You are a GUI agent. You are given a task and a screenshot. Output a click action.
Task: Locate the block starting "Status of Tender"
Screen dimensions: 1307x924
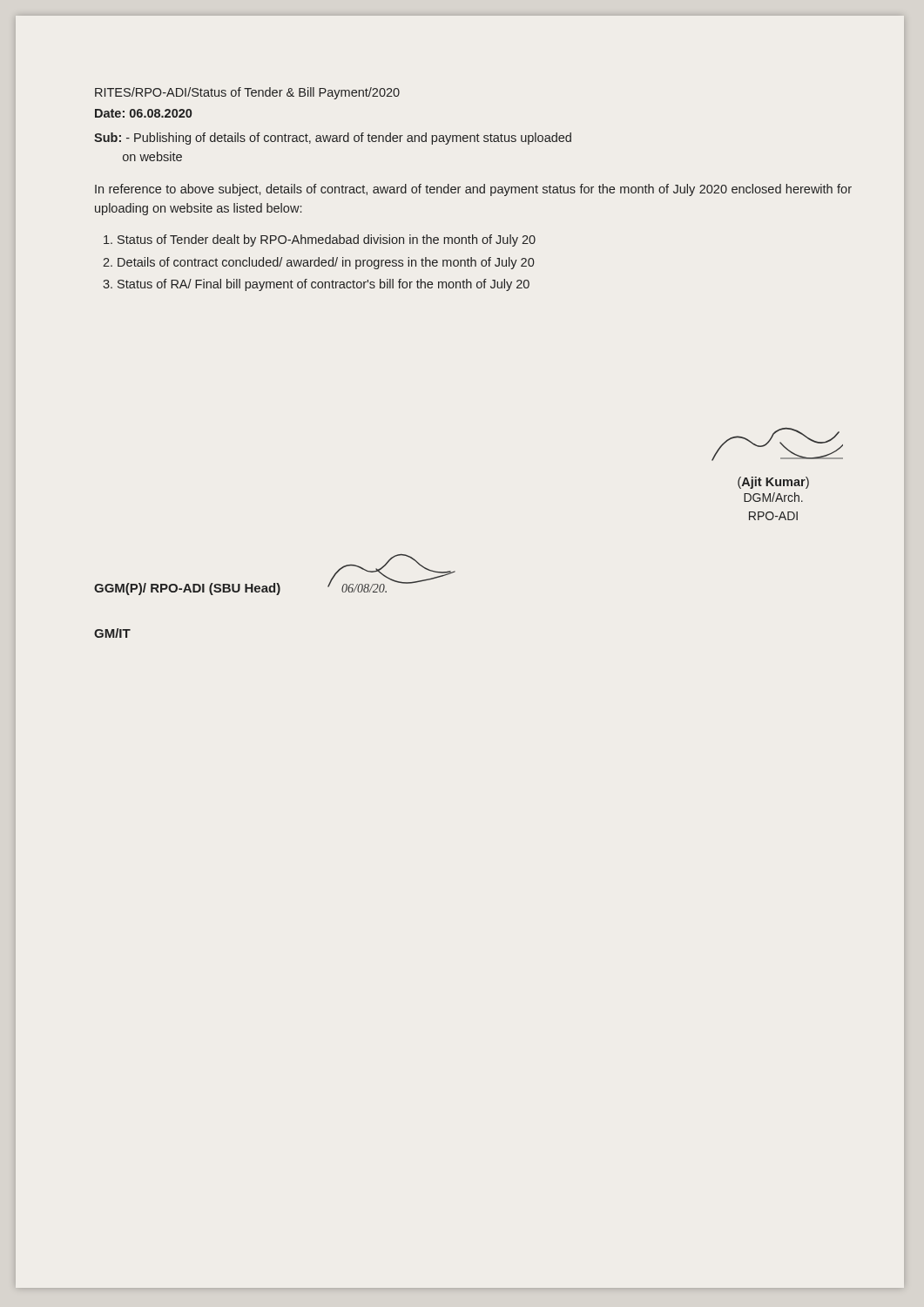pos(319,240)
